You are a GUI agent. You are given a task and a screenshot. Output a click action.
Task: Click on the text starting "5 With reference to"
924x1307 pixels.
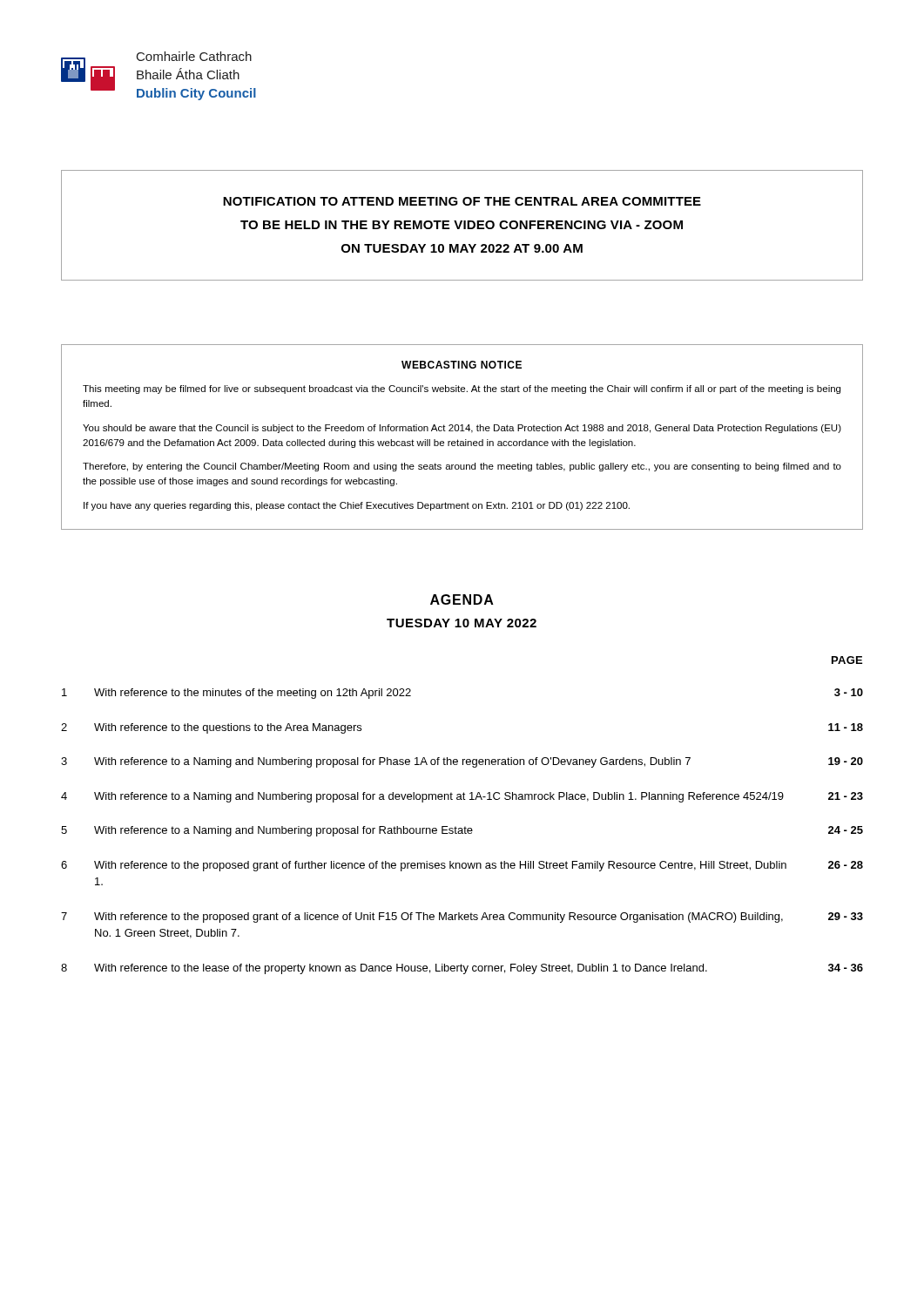(x=462, y=830)
